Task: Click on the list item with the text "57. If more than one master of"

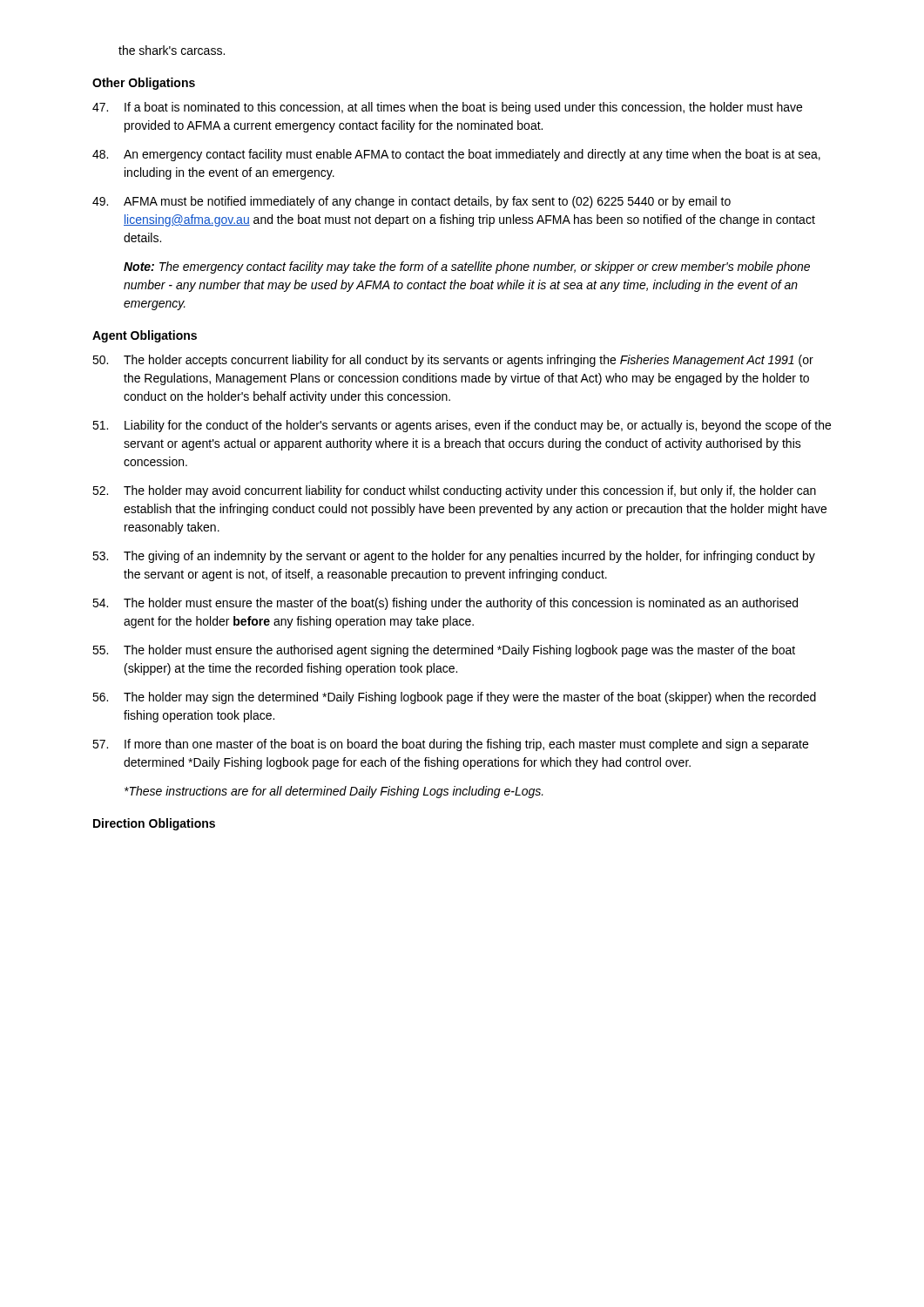Action: tap(462, 754)
